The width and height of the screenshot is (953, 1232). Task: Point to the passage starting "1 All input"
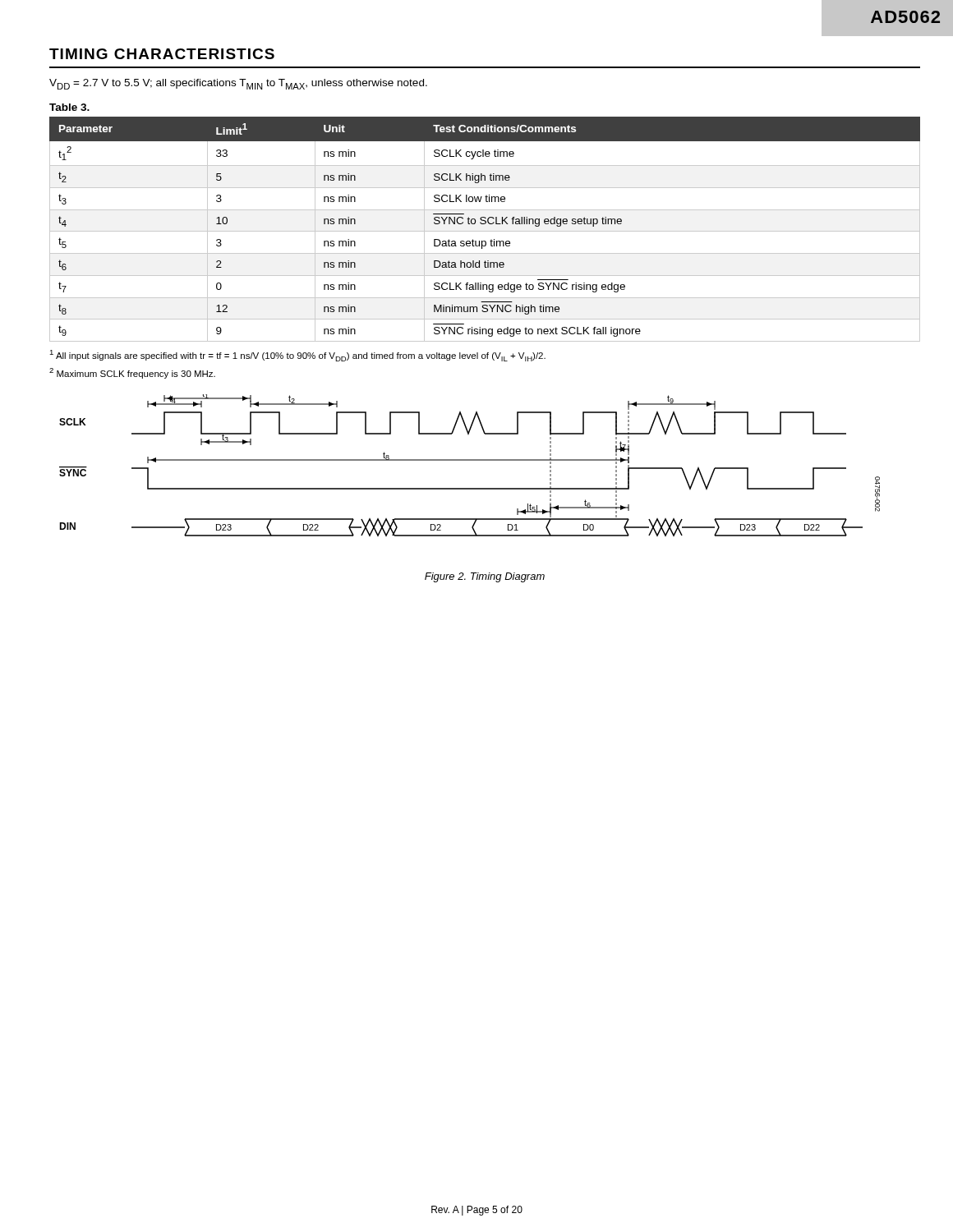click(x=298, y=363)
